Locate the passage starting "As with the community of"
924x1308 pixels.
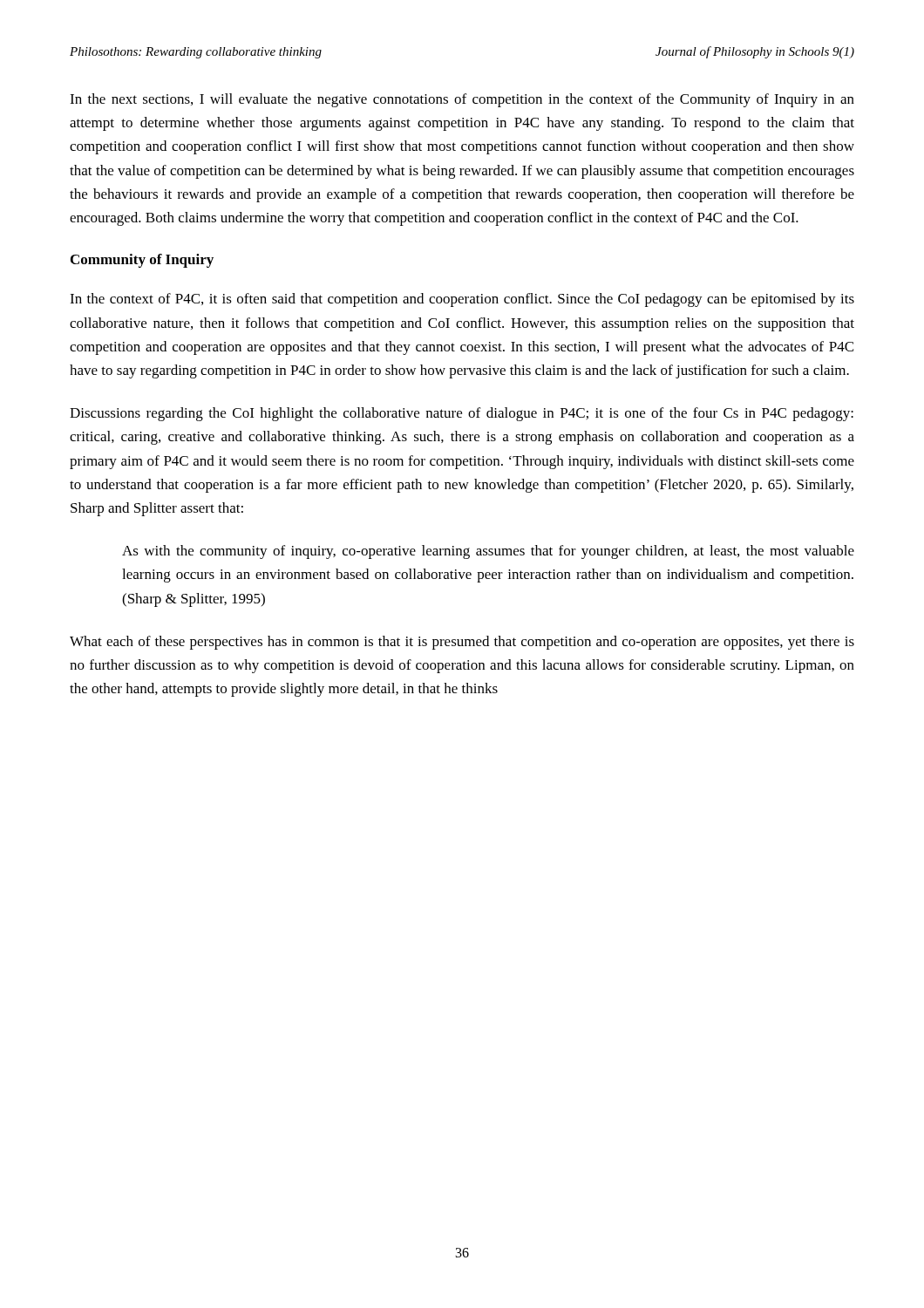pyautogui.click(x=488, y=575)
